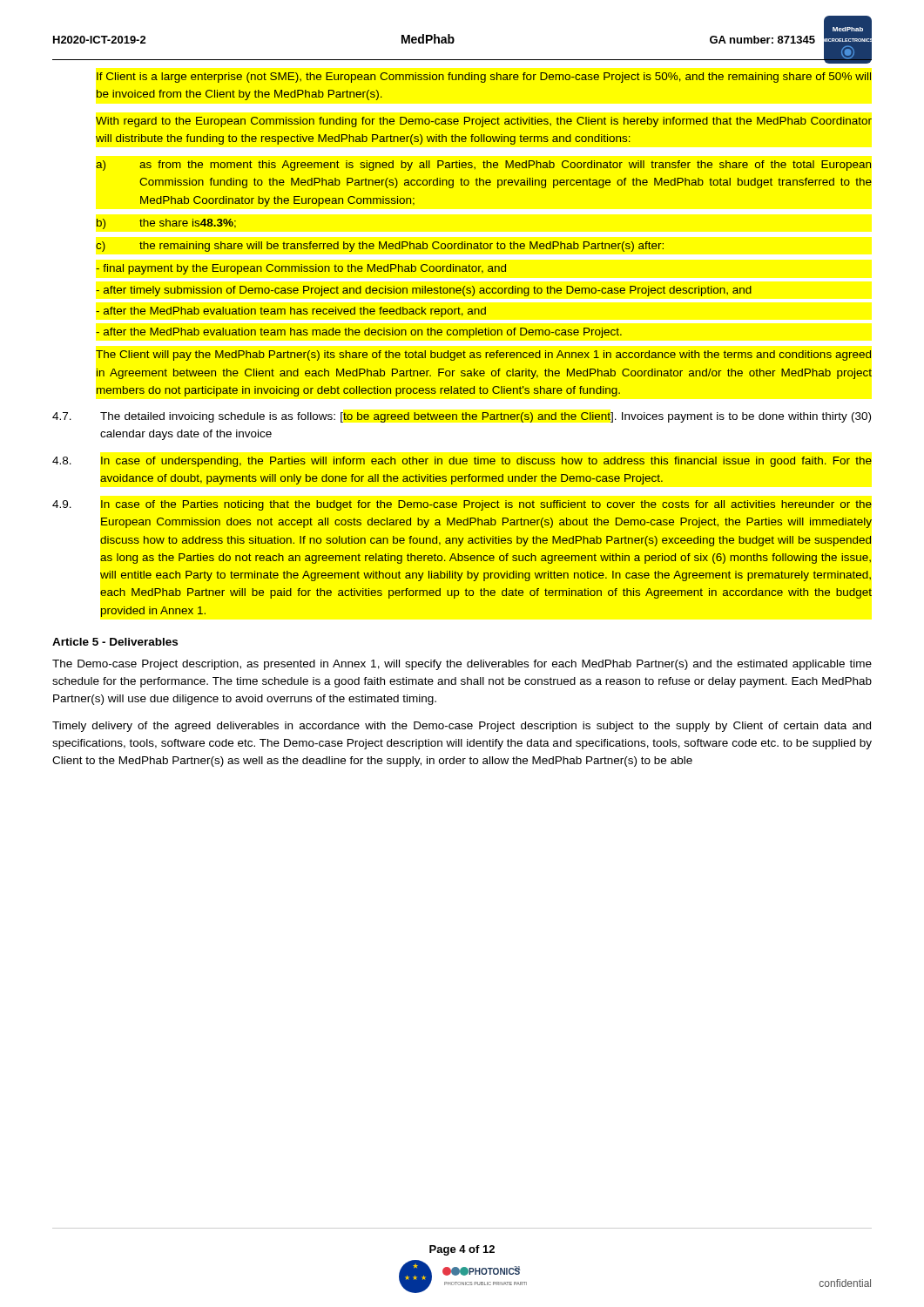The height and width of the screenshot is (1307, 924).
Task: Find the list item containing "final payment by the European"
Action: click(301, 268)
